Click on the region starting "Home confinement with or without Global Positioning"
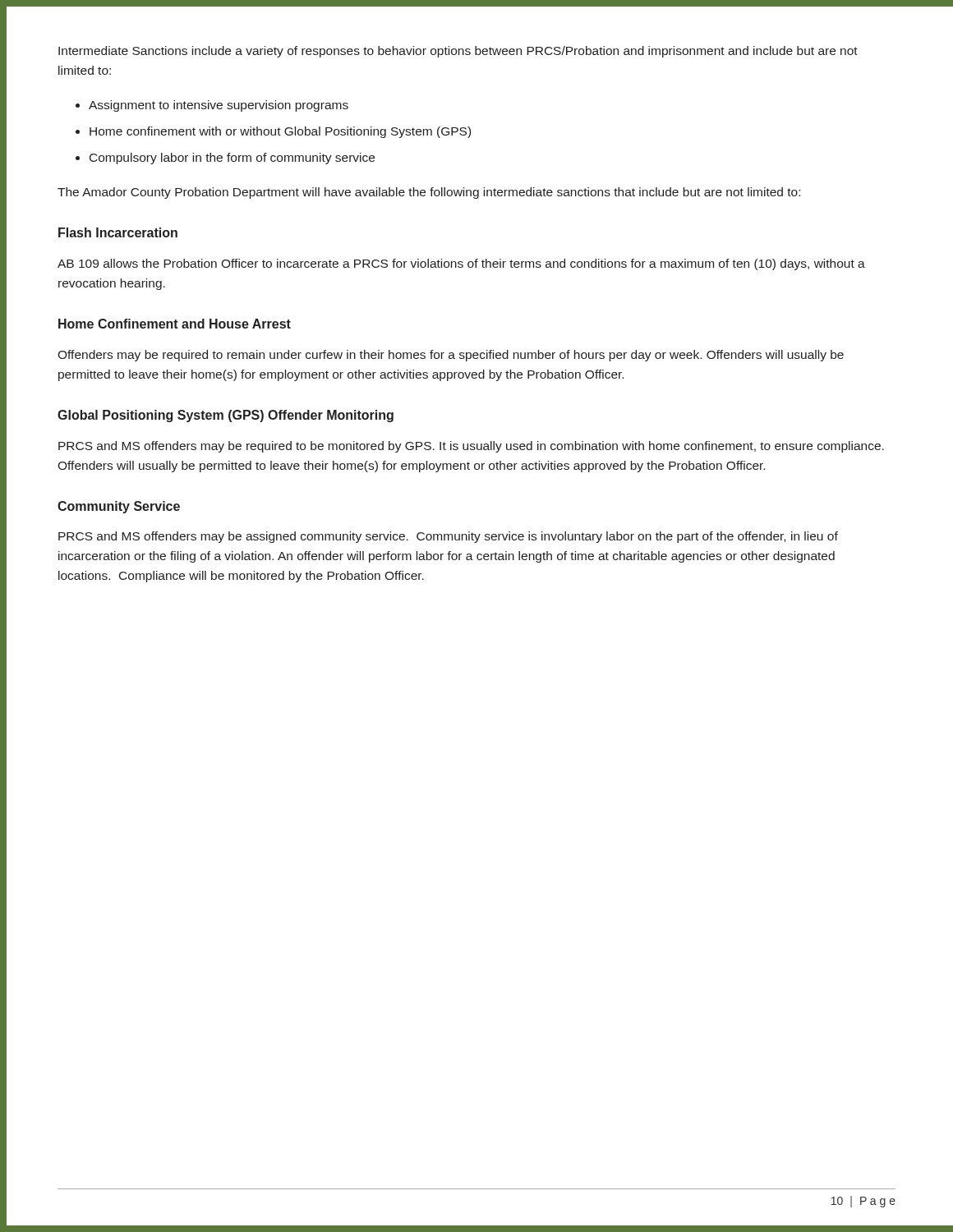Screen dimensions: 1232x953 click(x=280, y=131)
